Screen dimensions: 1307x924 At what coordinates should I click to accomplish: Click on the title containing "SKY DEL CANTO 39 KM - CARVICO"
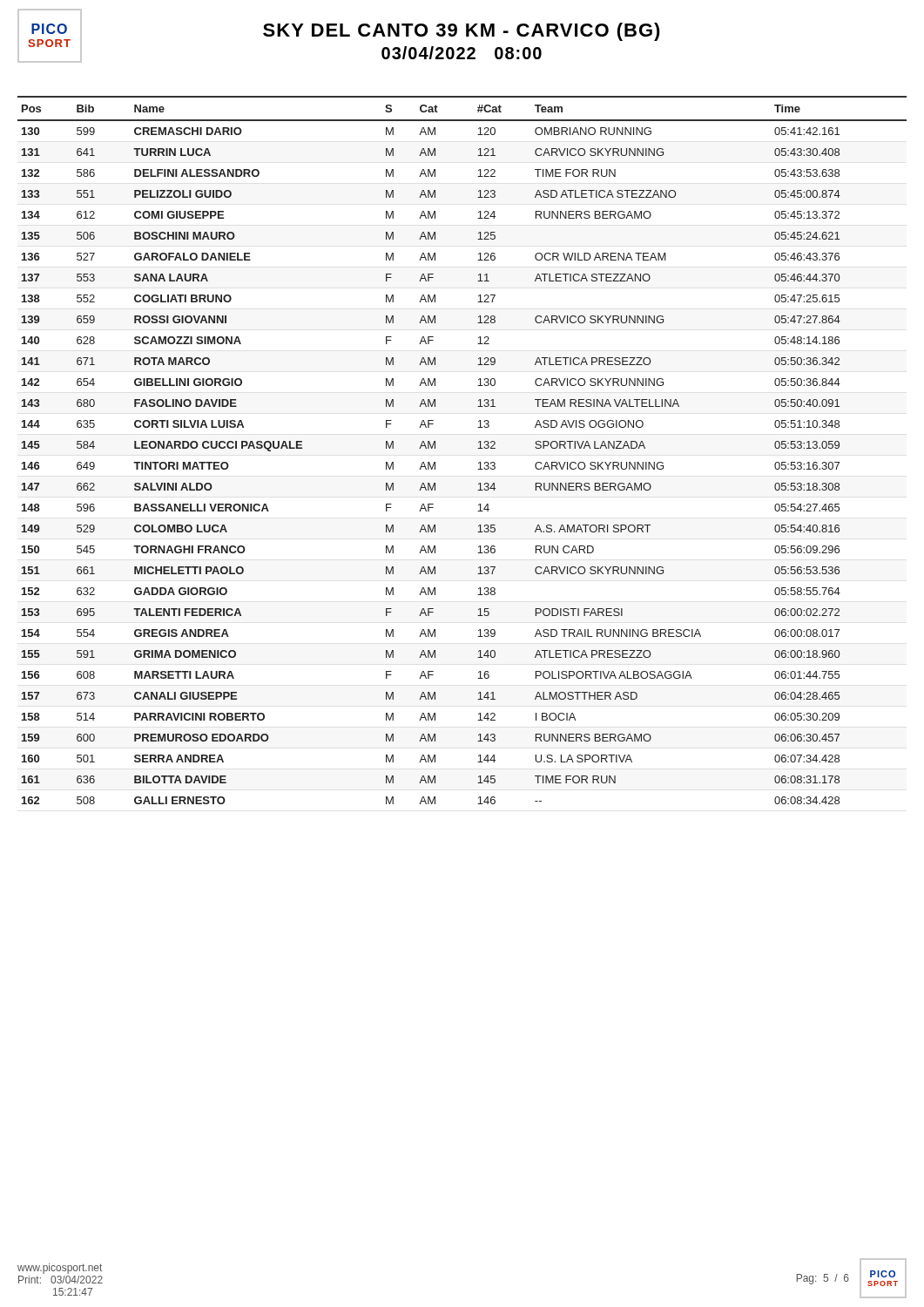[x=462, y=41]
